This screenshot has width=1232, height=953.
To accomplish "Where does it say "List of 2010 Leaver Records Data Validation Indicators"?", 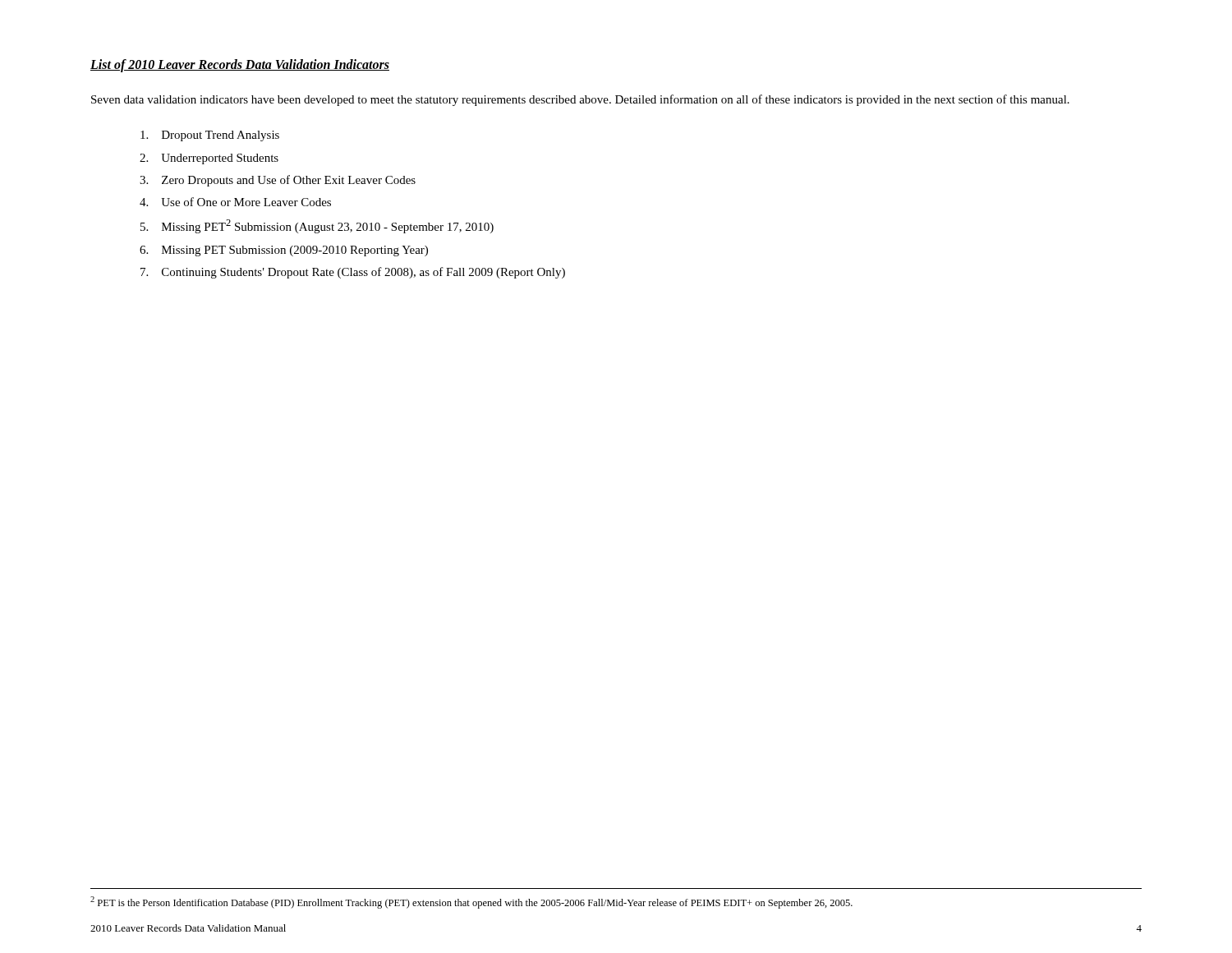I will 240,64.
